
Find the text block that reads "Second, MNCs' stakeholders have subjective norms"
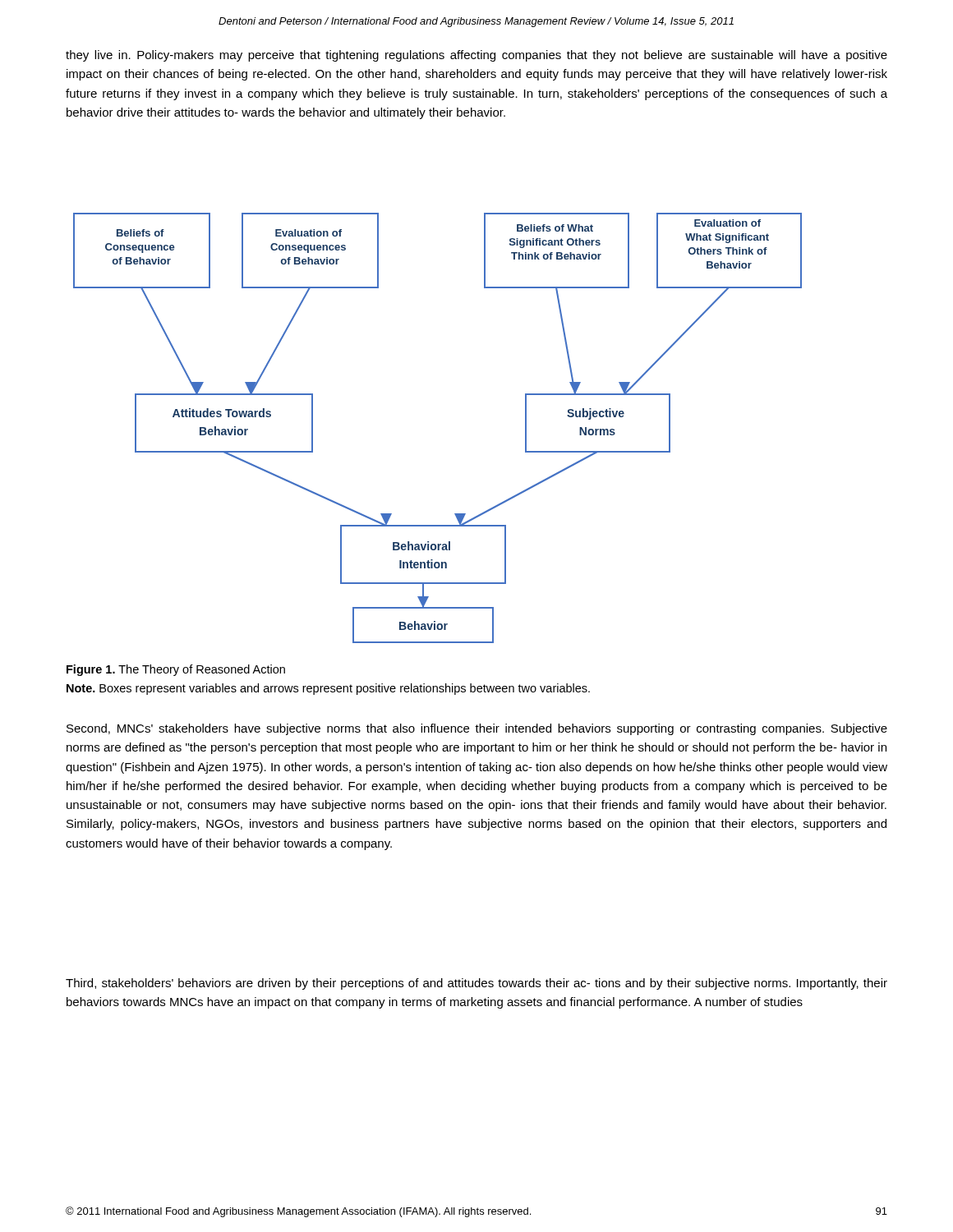pyautogui.click(x=476, y=785)
